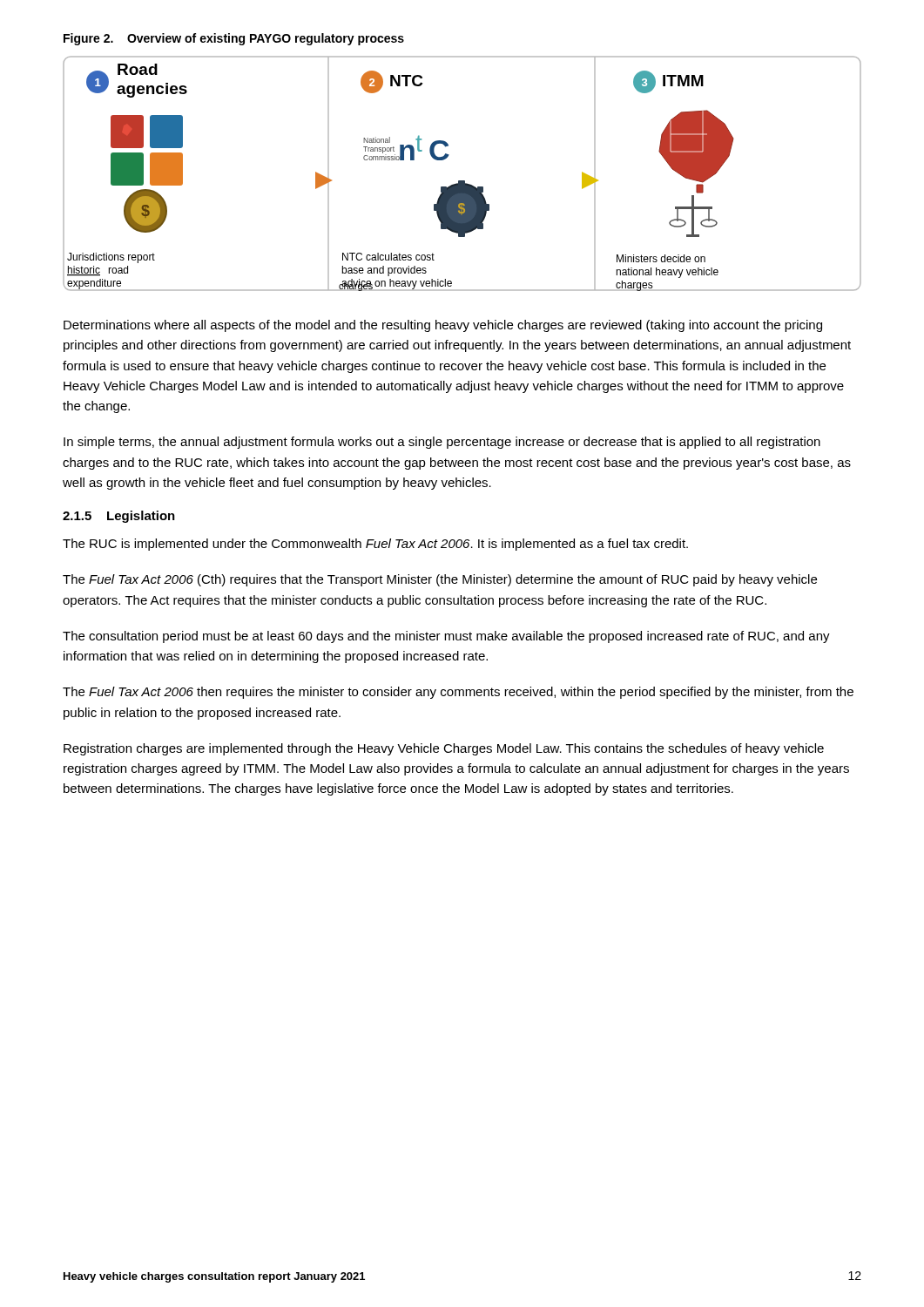Point to the text starting "Determinations where all aspects of the model and"
924x1307 pixels.
click(x=457, y=365)
